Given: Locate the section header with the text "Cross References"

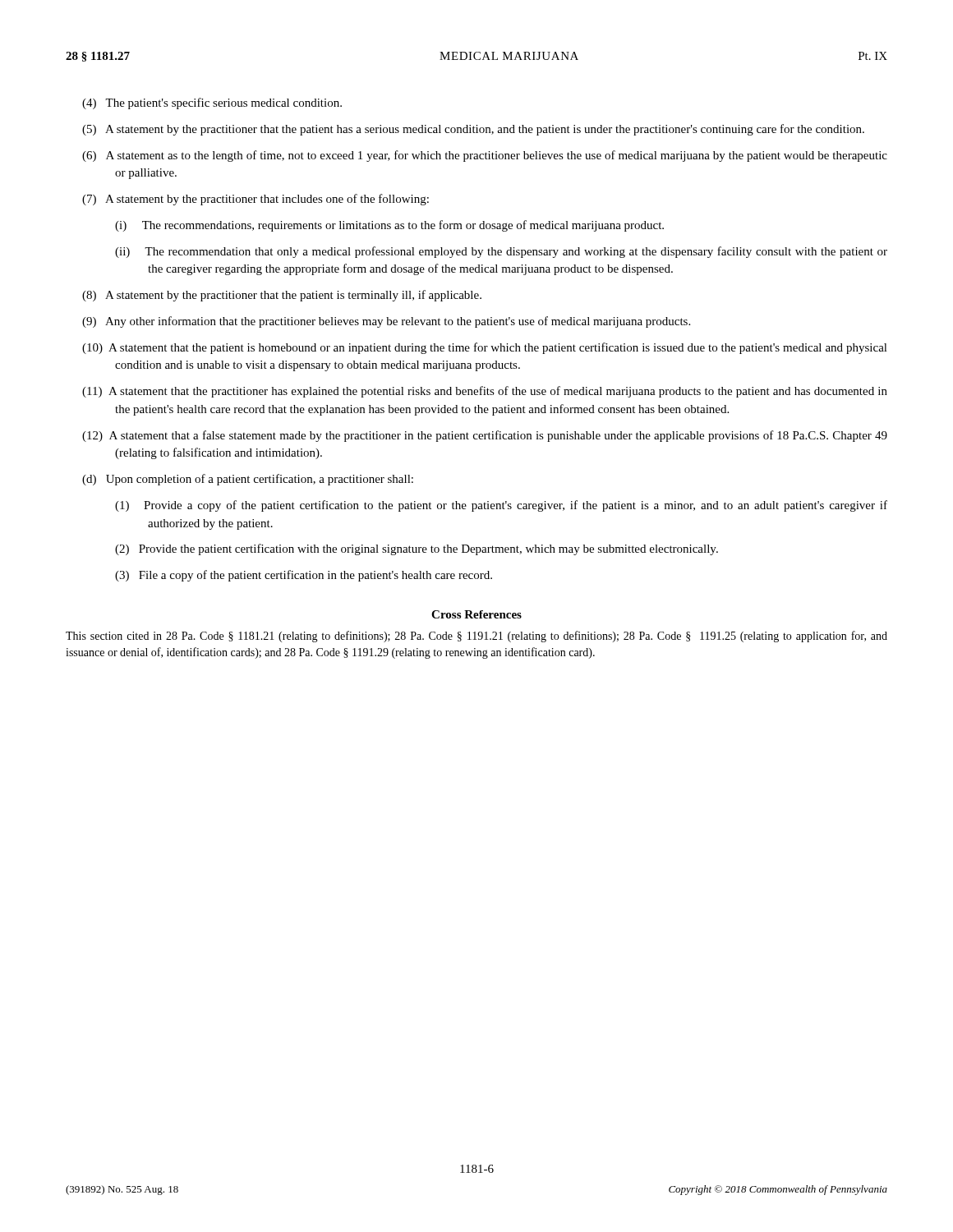Looking at the screenshot, I should pos(476,614).
